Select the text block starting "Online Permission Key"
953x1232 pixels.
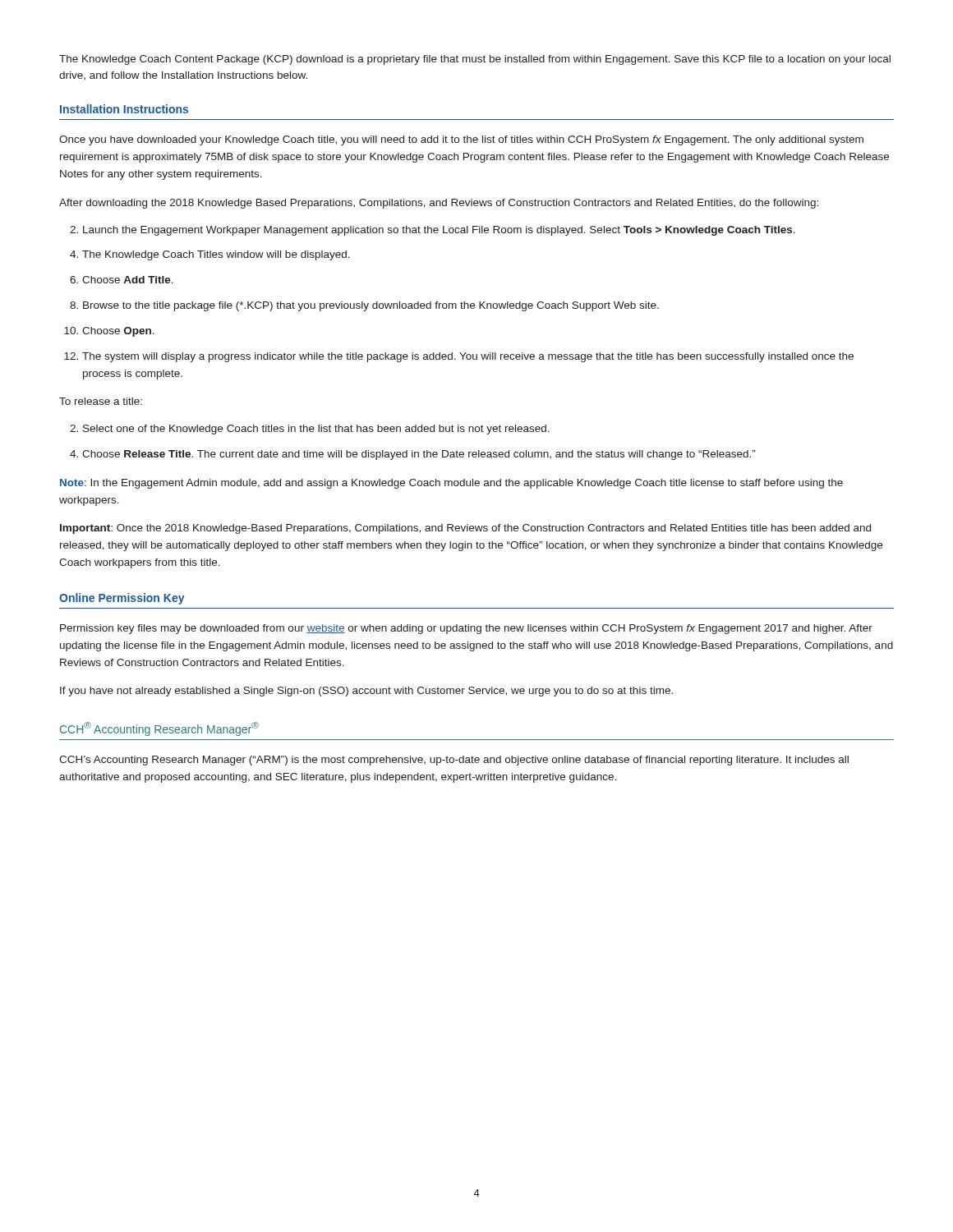[476, 600]
